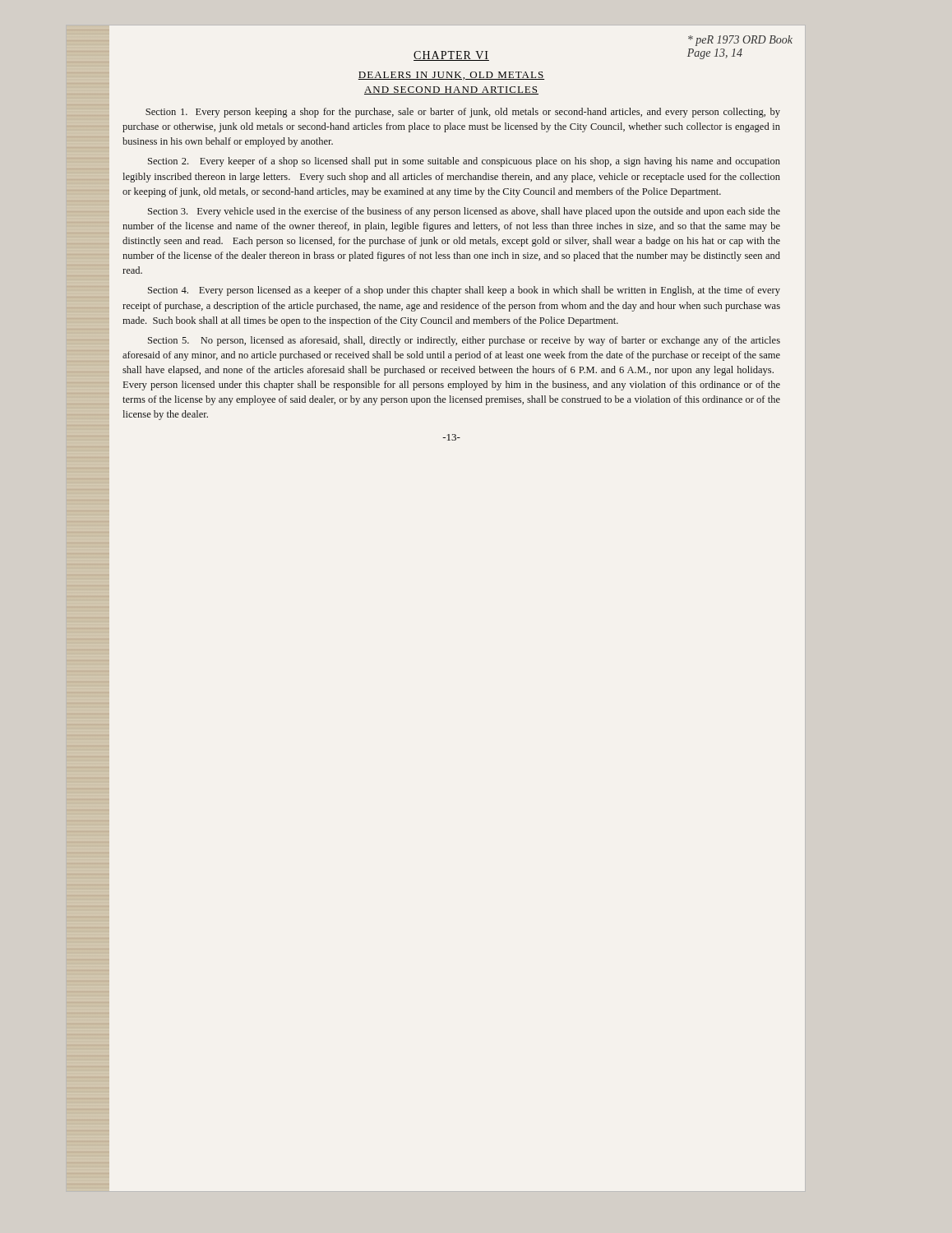The height and width of the screenshot is (1233, 952).
Task: Locate the text block containing "Section 2. Every keeper of a shop so"
Action: 451,176
